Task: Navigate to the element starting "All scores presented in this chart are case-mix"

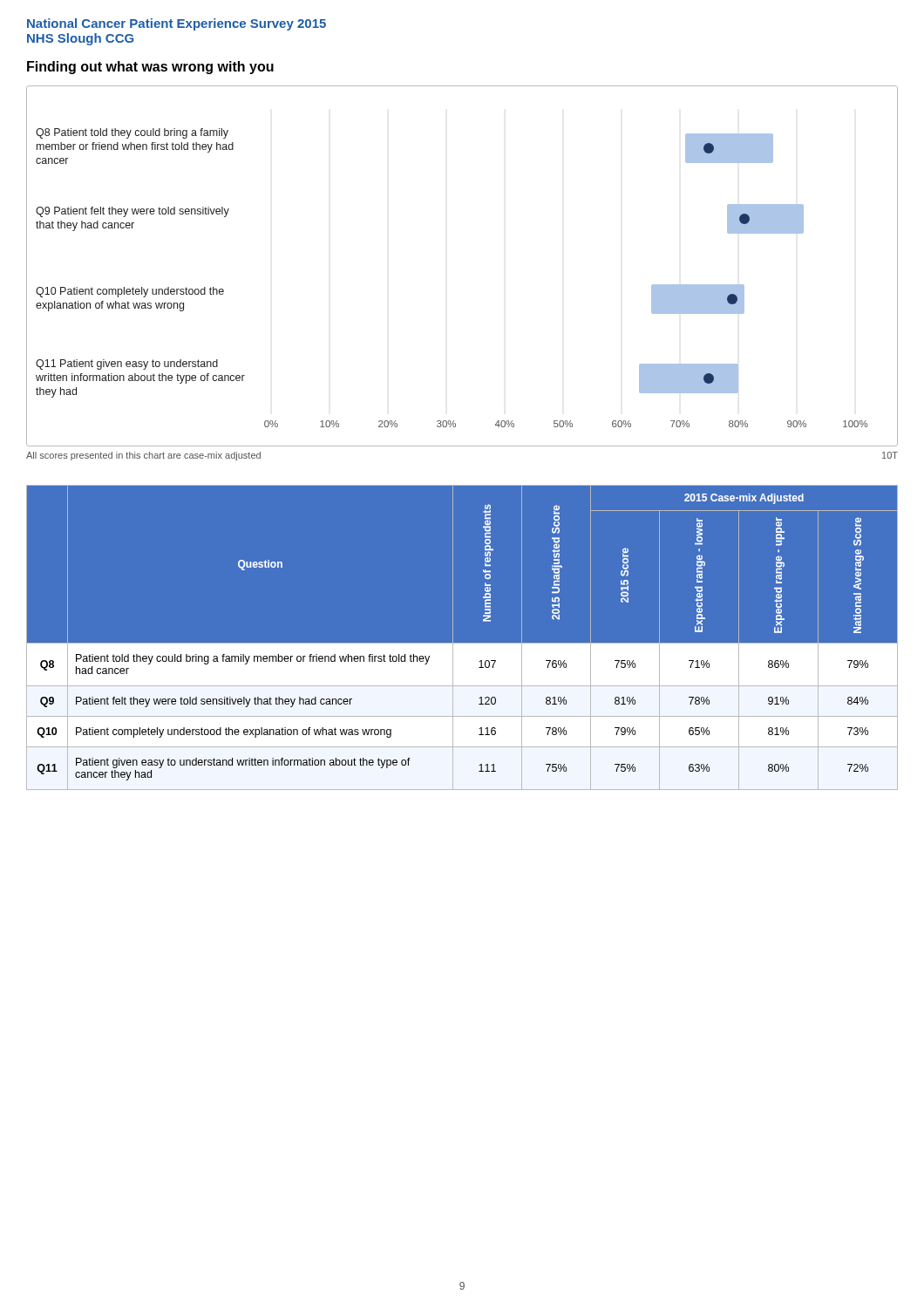Action: tap(462, 455)
